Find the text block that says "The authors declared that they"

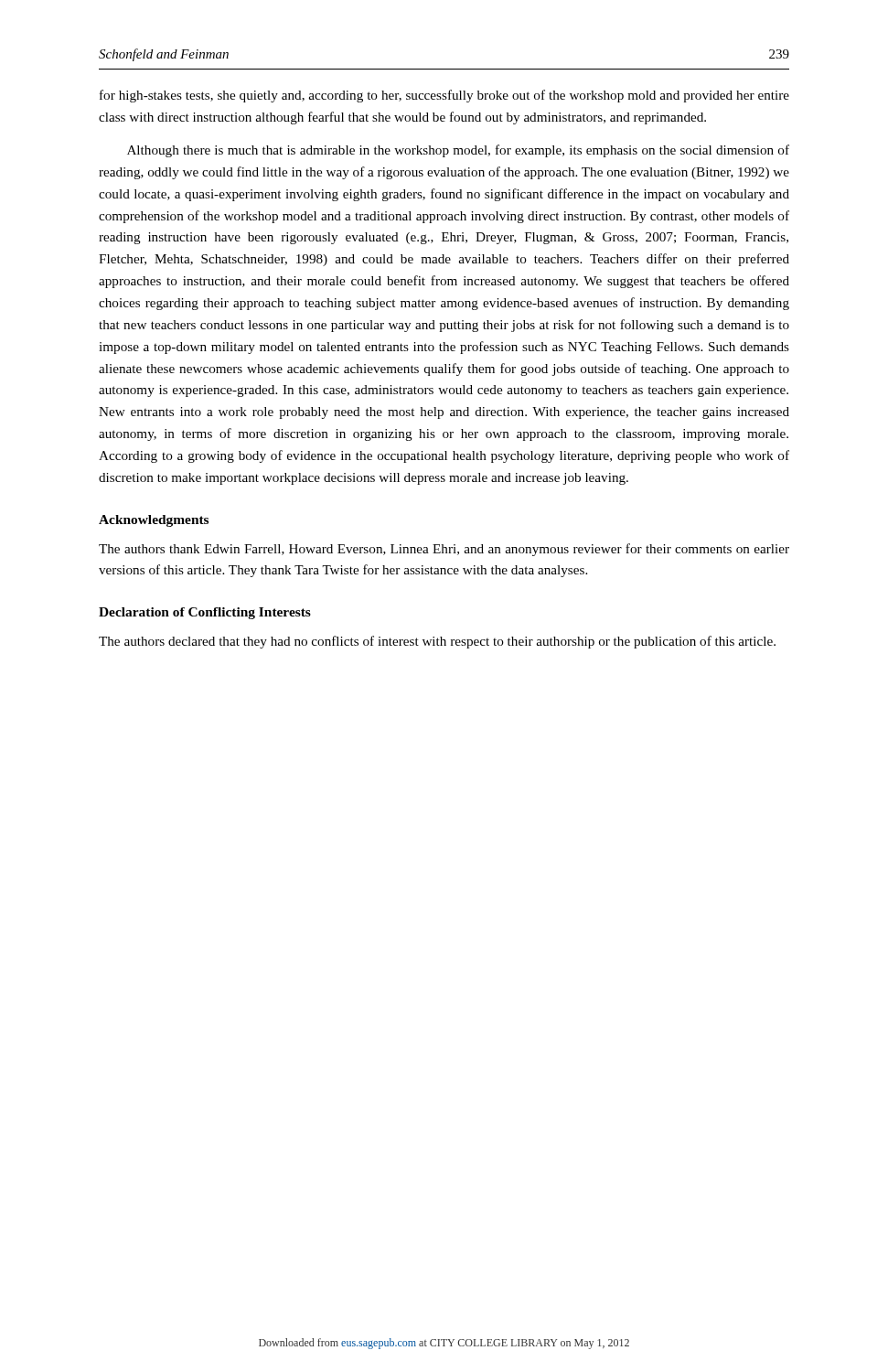point(438,641)
